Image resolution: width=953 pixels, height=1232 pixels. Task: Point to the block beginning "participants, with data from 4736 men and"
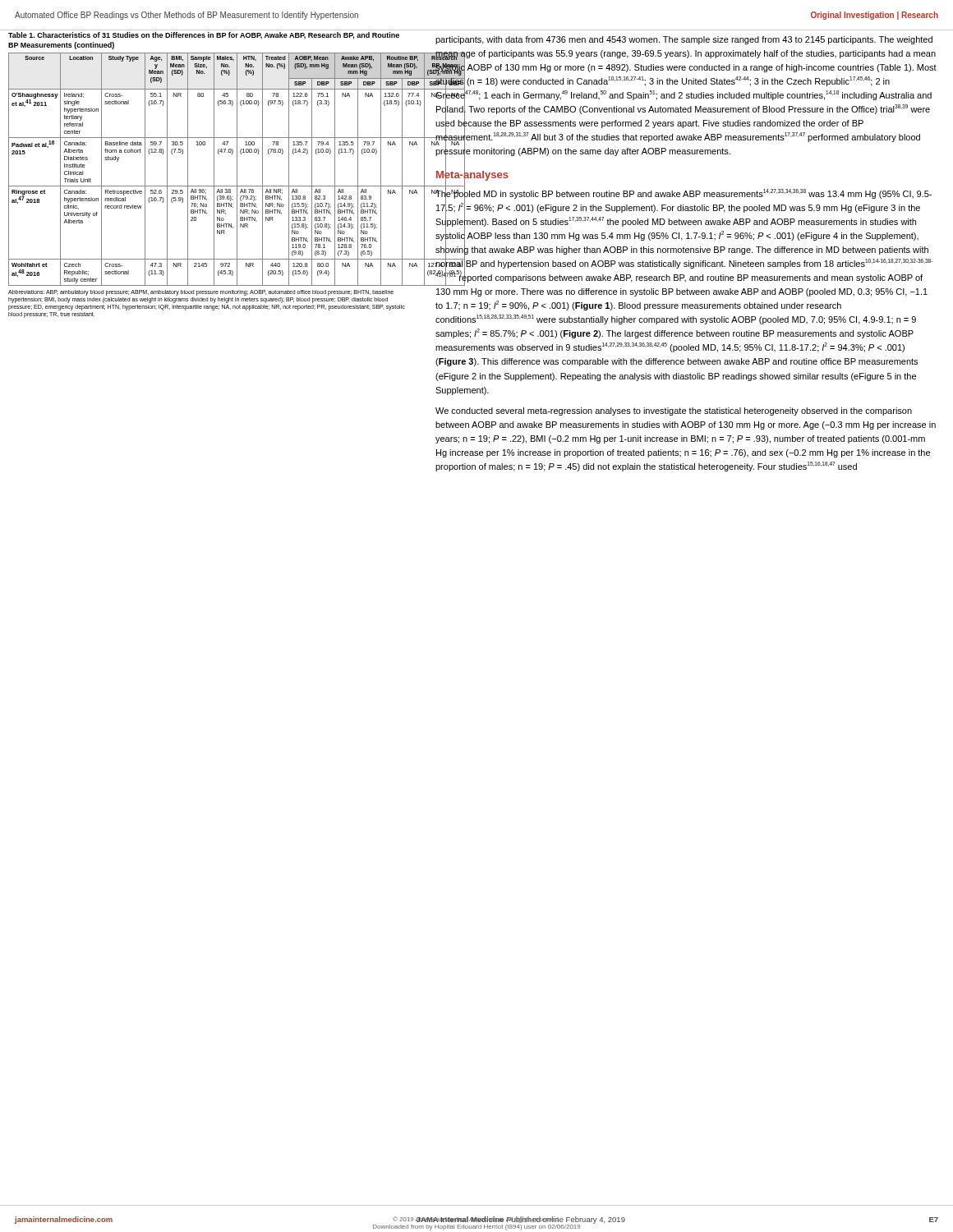coord(686,95)
